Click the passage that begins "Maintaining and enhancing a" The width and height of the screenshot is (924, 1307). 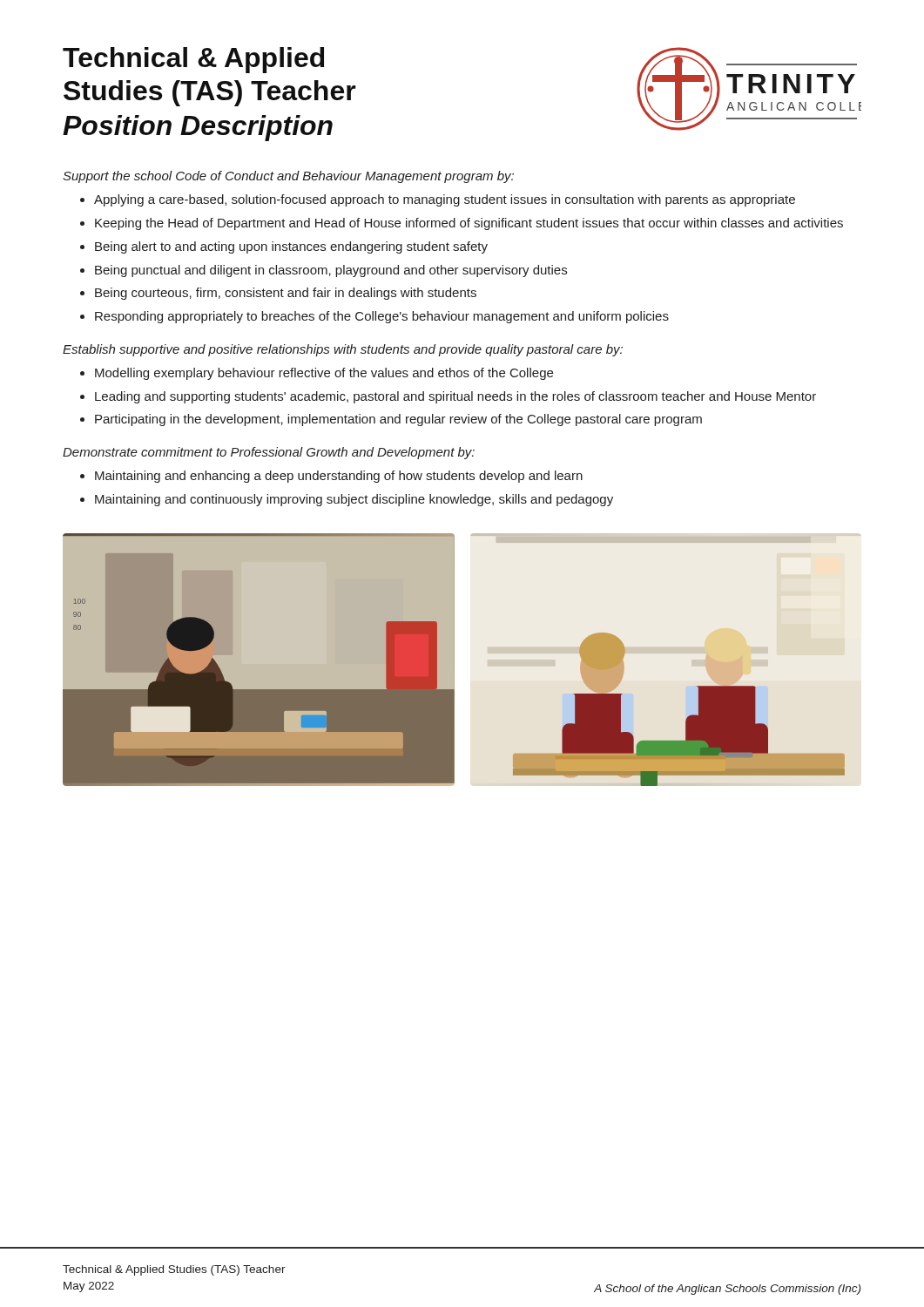(x=338, y=475)
